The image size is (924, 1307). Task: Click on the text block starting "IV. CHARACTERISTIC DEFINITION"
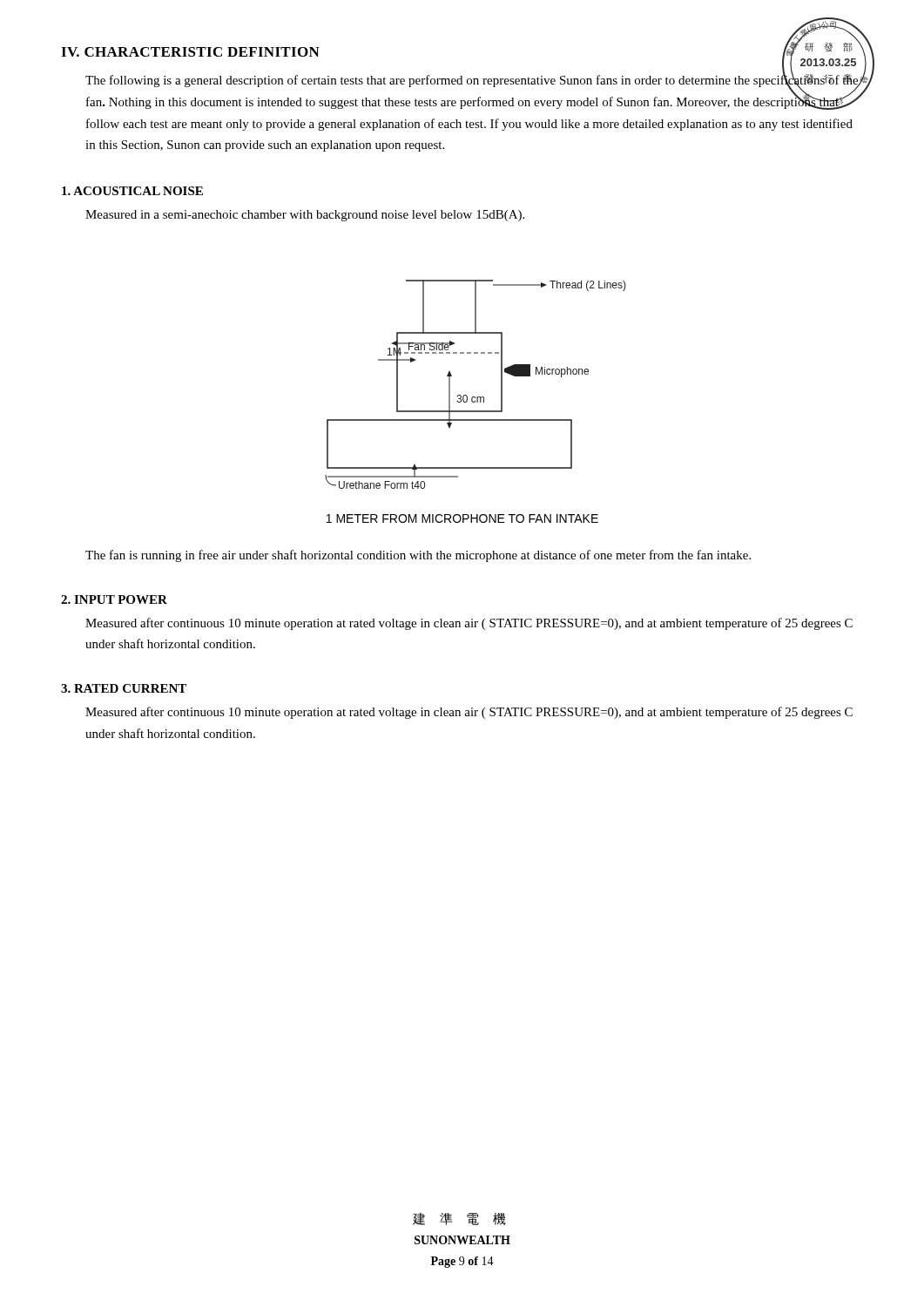tap(190, 52)
